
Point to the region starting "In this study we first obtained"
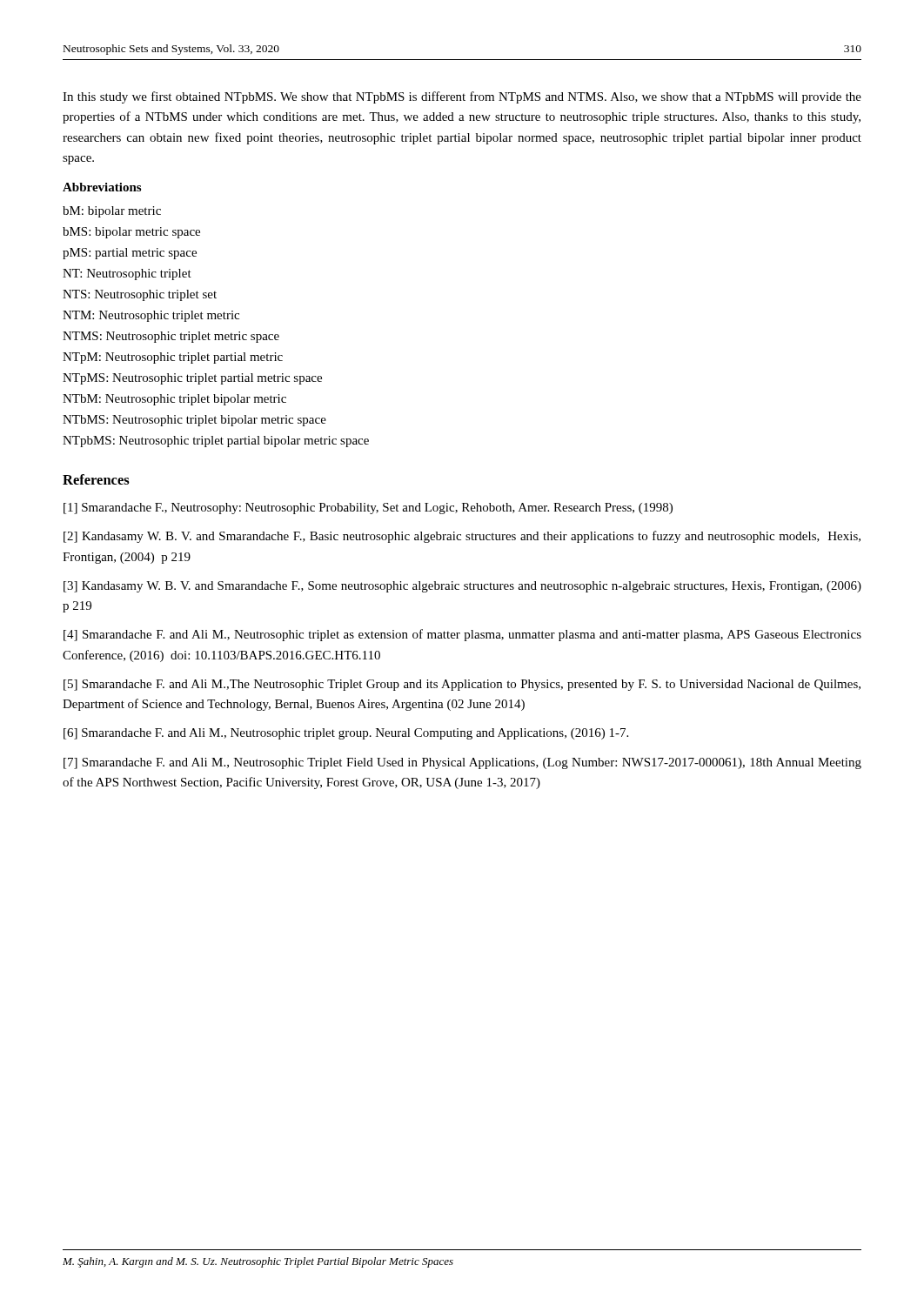tap(462, 127)
